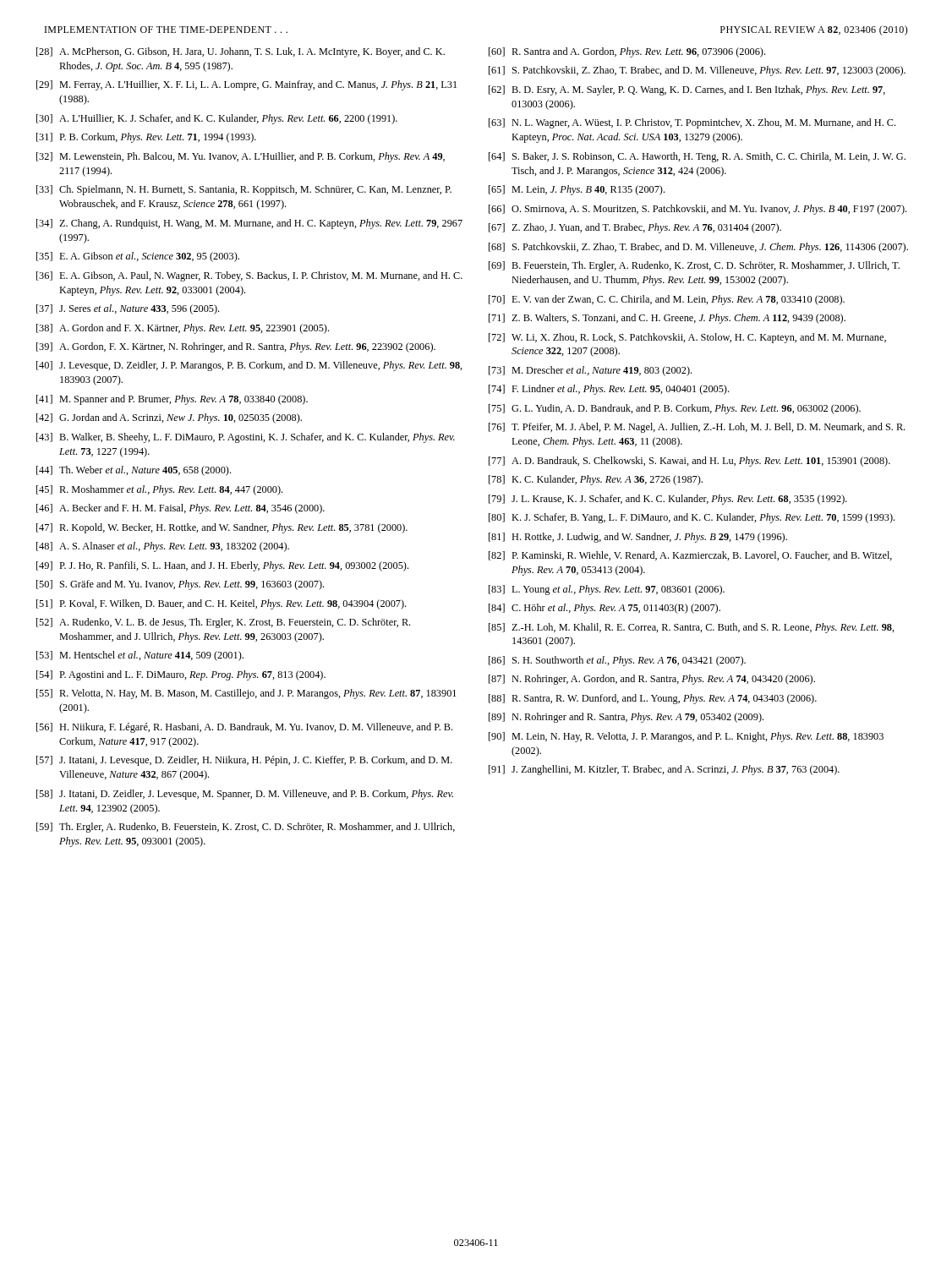
Task: Select the list item that says "[46] A. Becker and F. H. M."
Action: pos(250,509)
